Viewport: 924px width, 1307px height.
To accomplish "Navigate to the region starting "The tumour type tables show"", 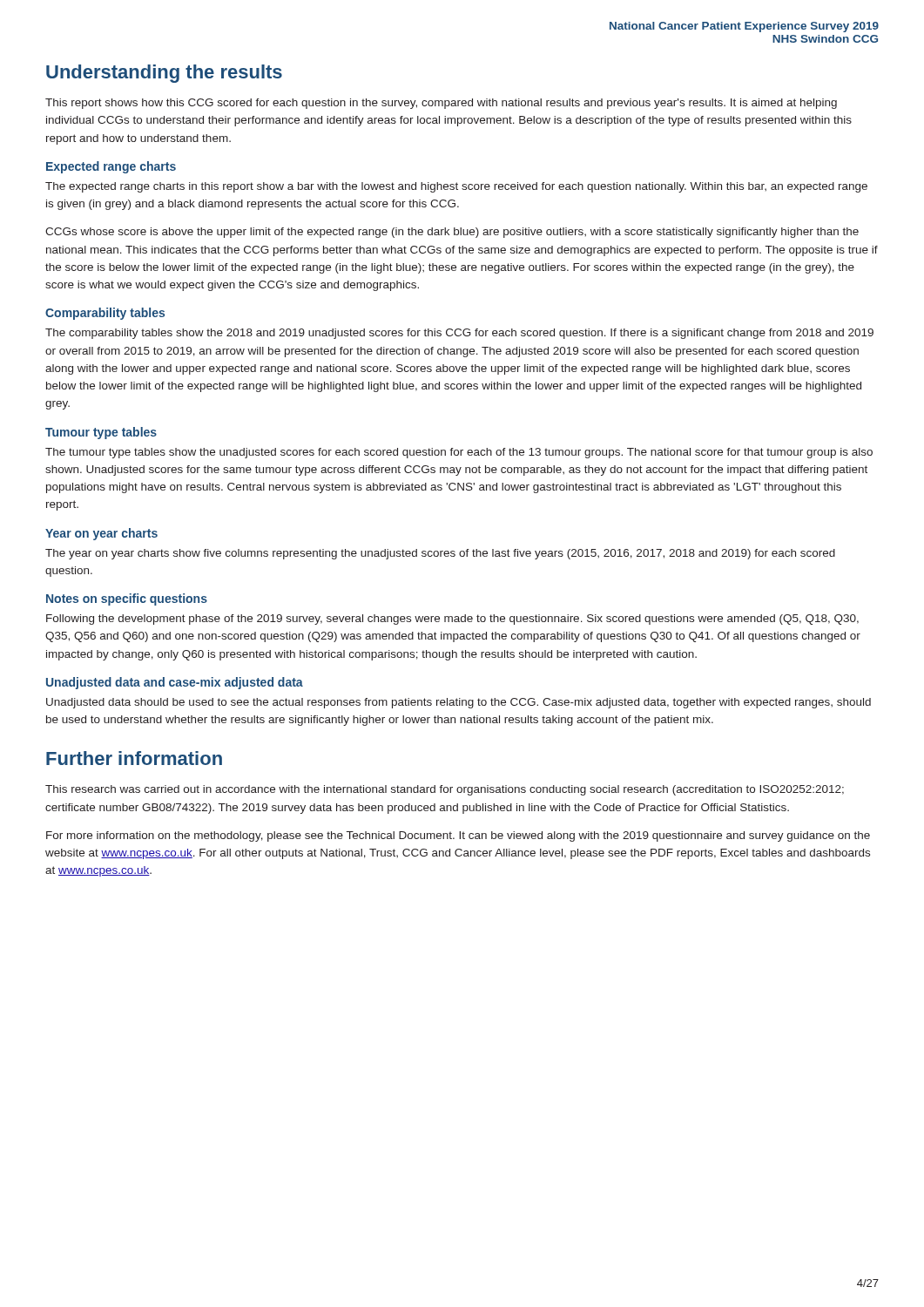I will point(459,478).
